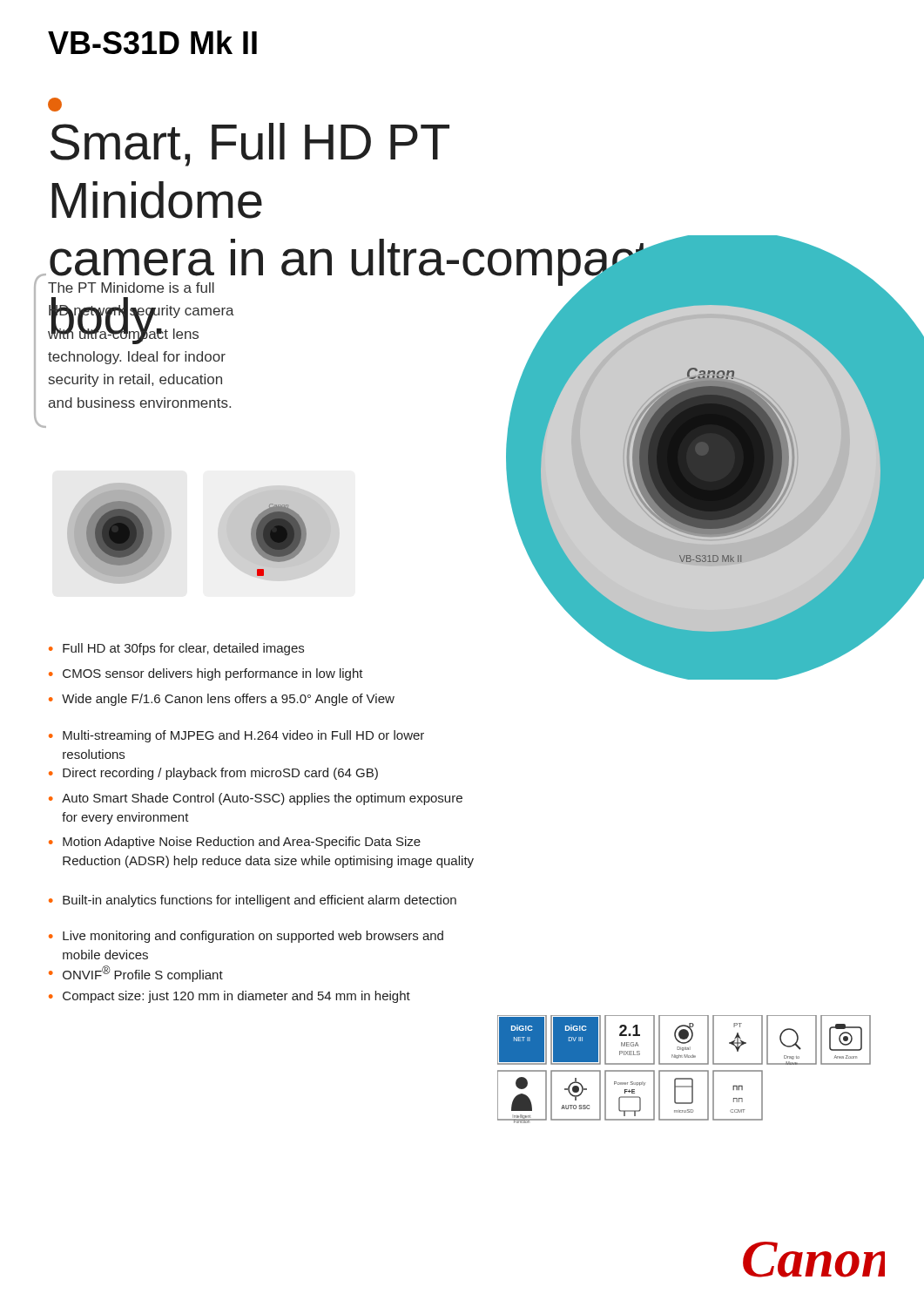924x1307 pixels.
Task: Find the block on this page that starts "•Motion Adaptive Noise Reduction and Area-Specific Data Size"
Action: click(x=261, y=851)
